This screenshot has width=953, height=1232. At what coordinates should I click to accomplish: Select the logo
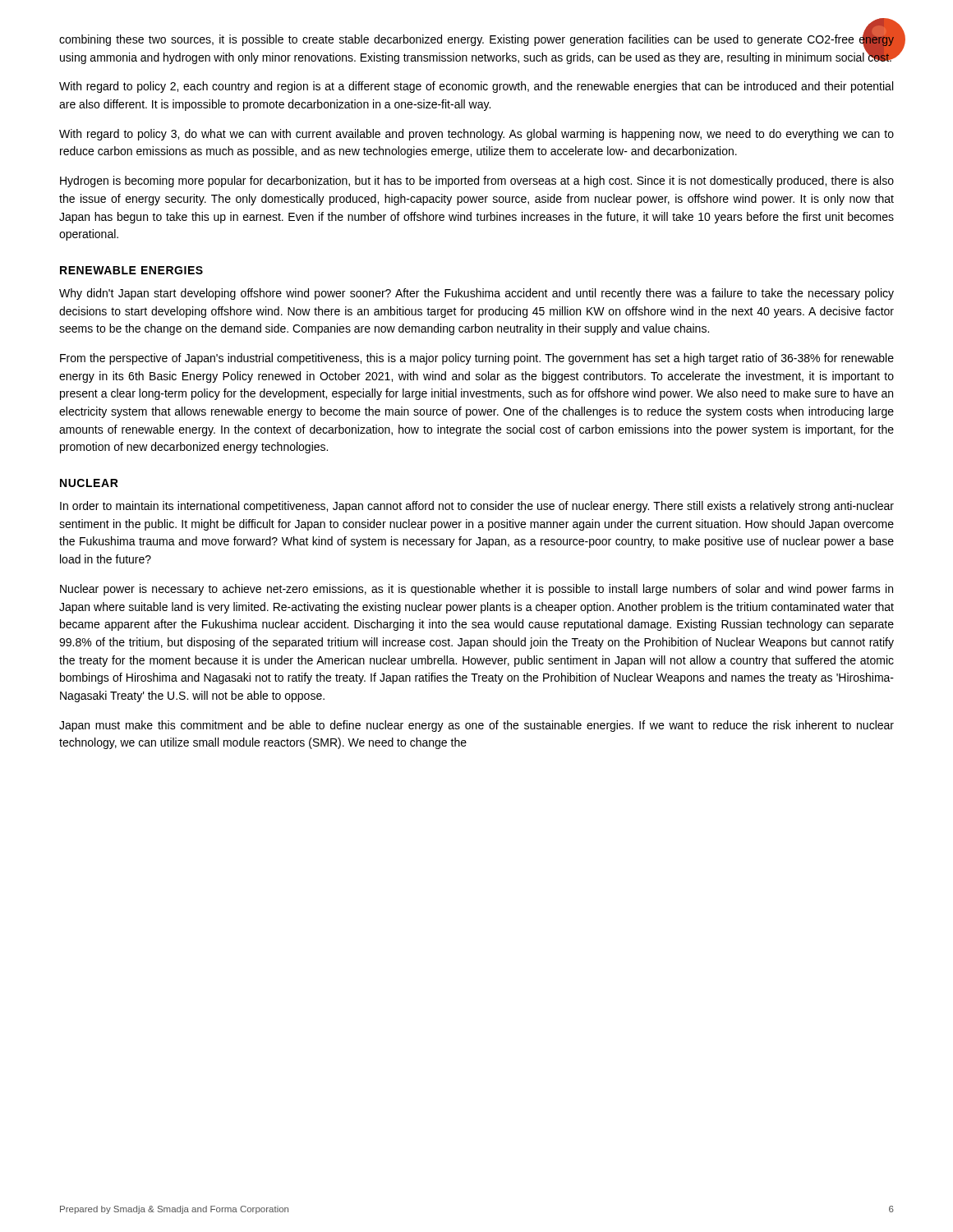(884, 39)
